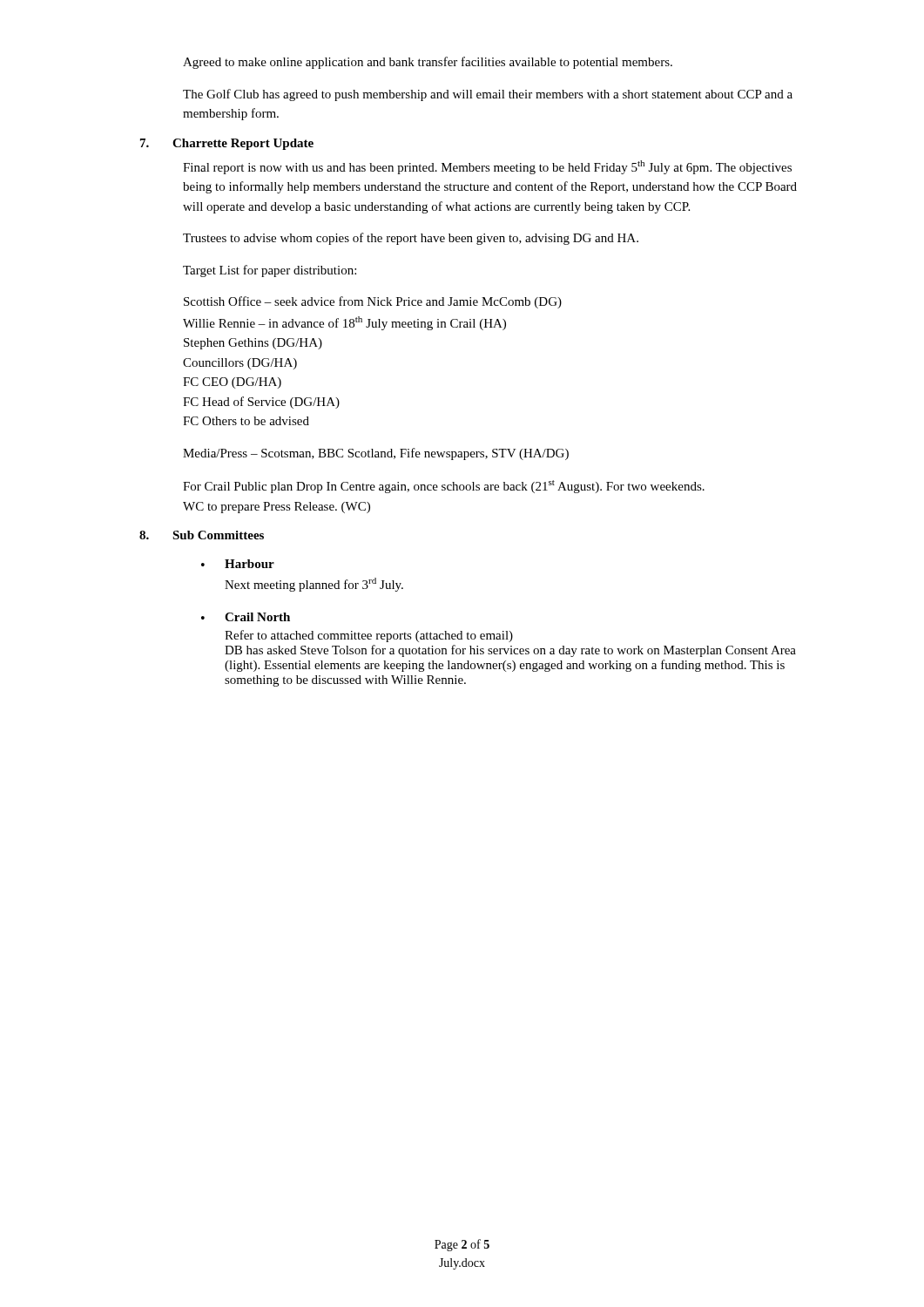Screen dimensions: 1307x924
Task: Find the region starting "• Crail North Refer to attached"
Action: (510, 649)
